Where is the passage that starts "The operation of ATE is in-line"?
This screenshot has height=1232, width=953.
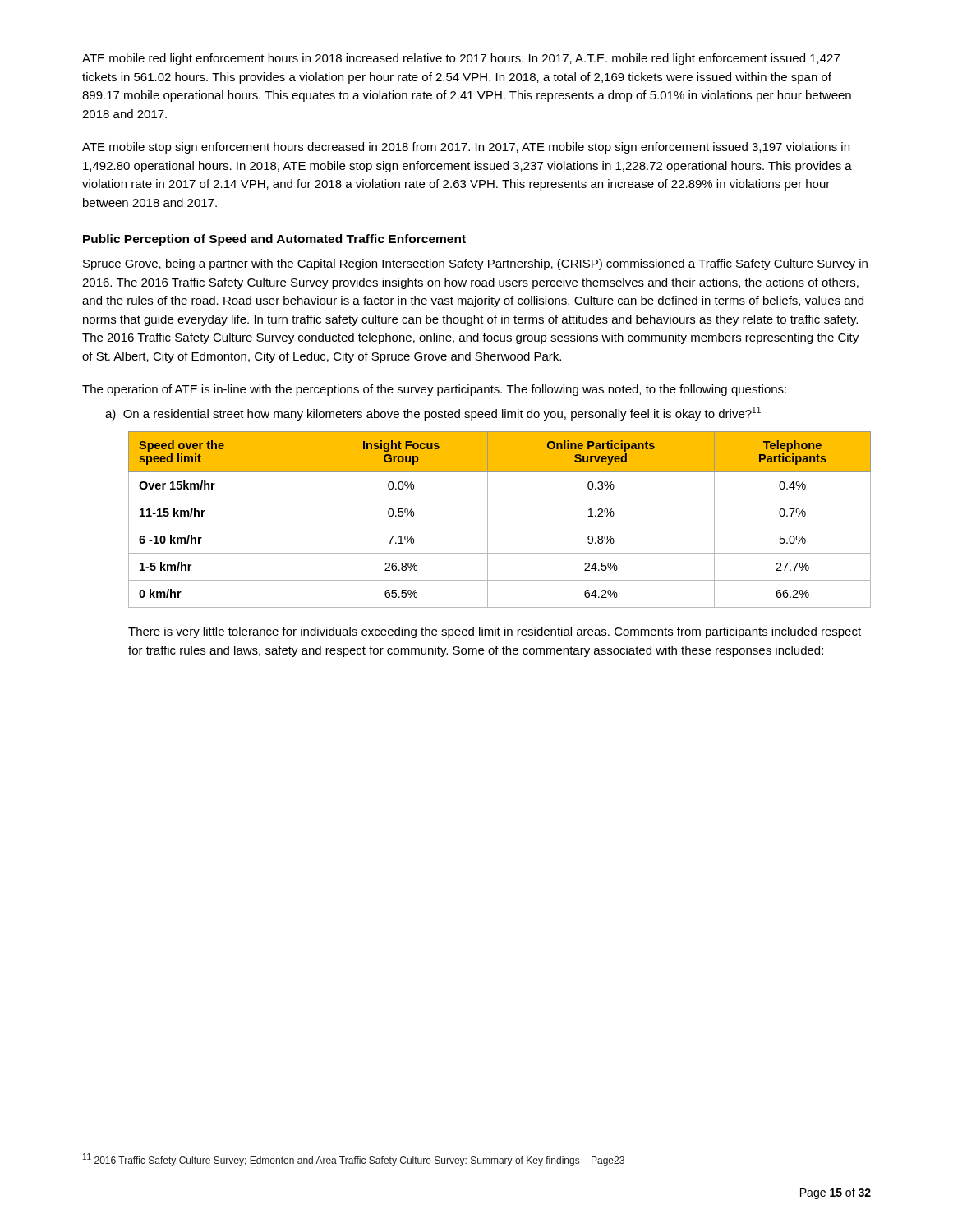(435, 389)
